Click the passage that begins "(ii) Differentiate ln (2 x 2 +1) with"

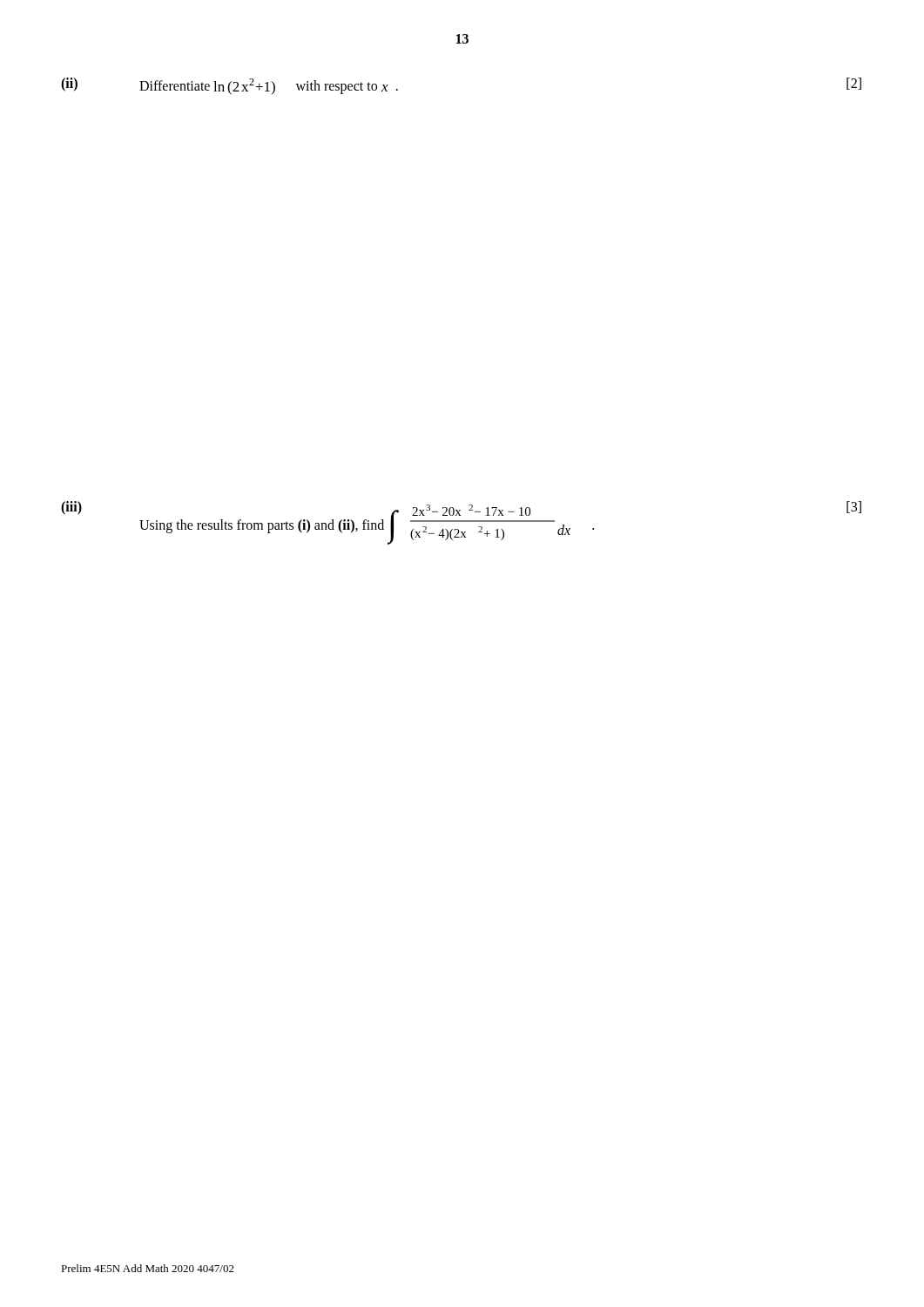click(x=215, y=86)
